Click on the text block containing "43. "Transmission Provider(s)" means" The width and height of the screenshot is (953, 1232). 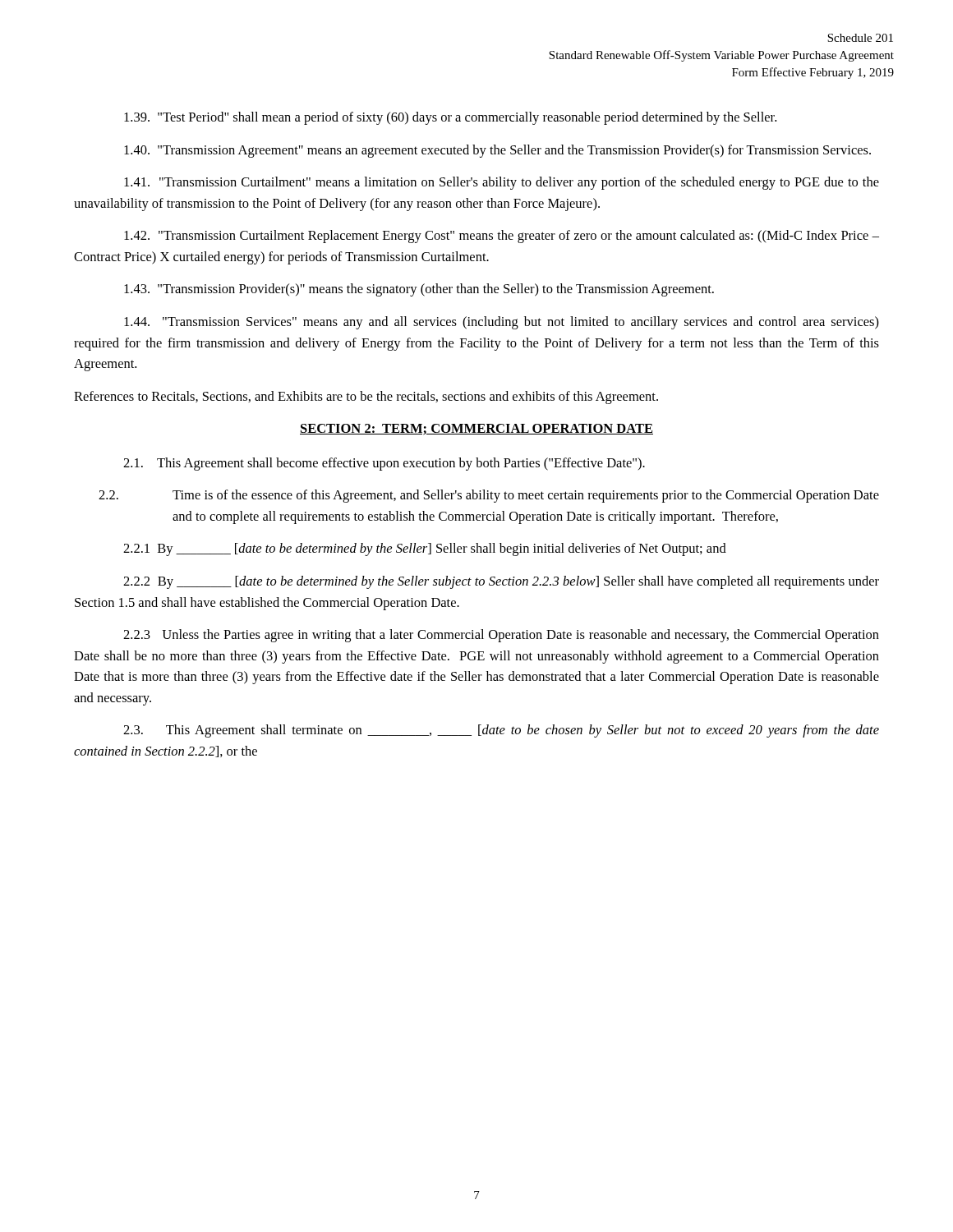(x=419, y=289)
